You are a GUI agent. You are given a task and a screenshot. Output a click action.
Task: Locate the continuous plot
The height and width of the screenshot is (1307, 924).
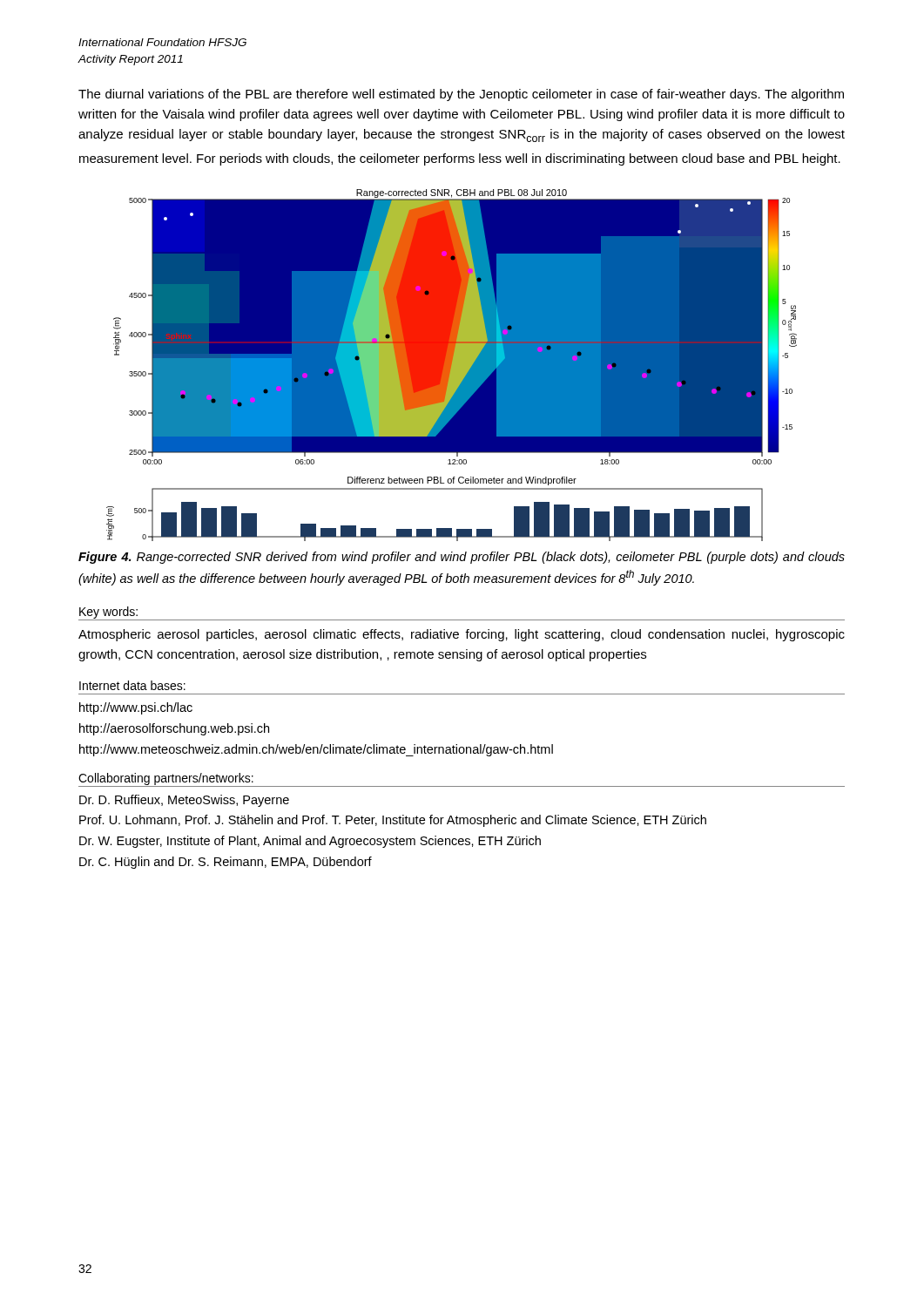pyautogui.click(x=462, y=362)
